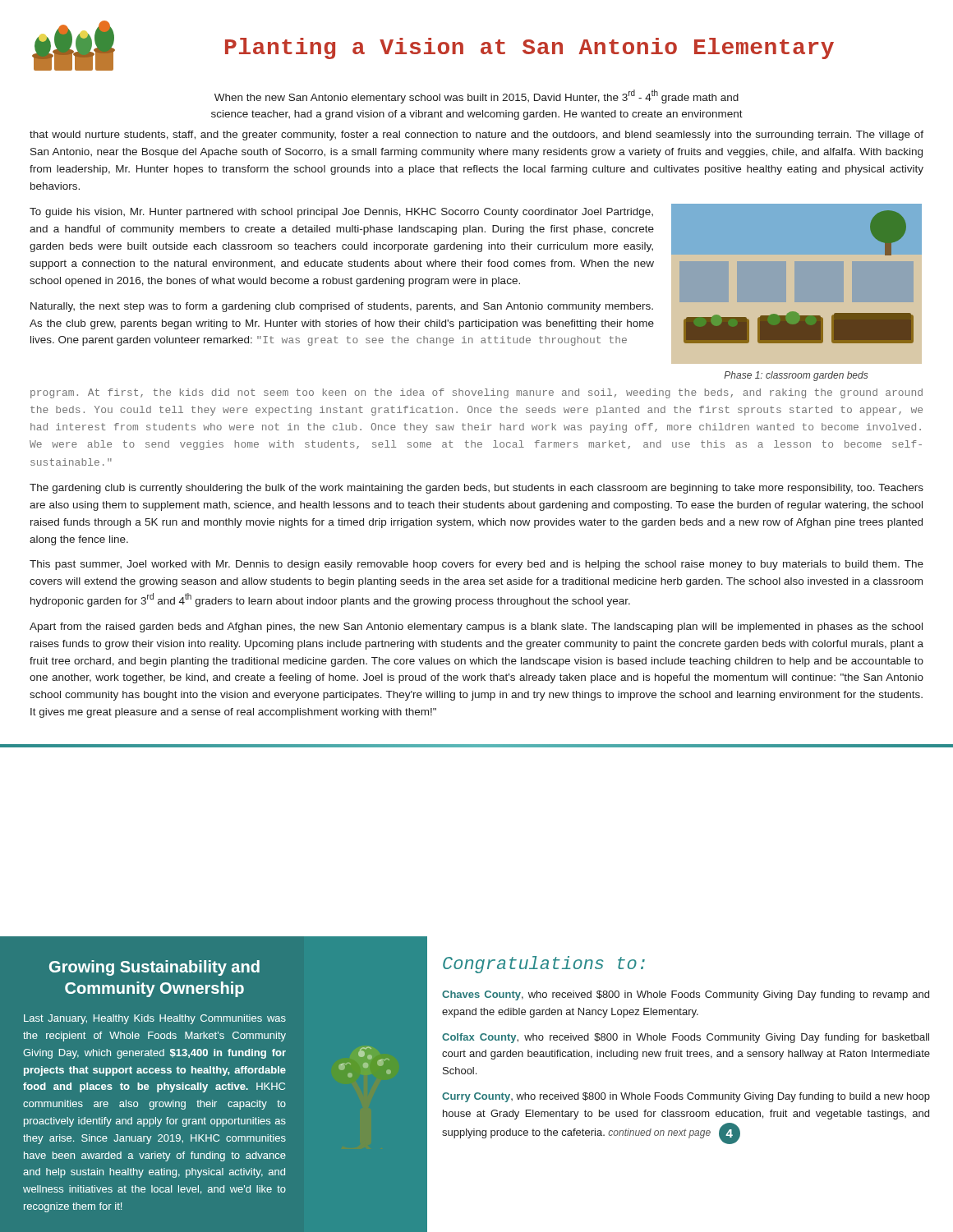Click on the text block that says "This past summer, Joel worked with Mr."
Image resolution: width=953 pixels, height=1232 pixels.
[476, 582]
